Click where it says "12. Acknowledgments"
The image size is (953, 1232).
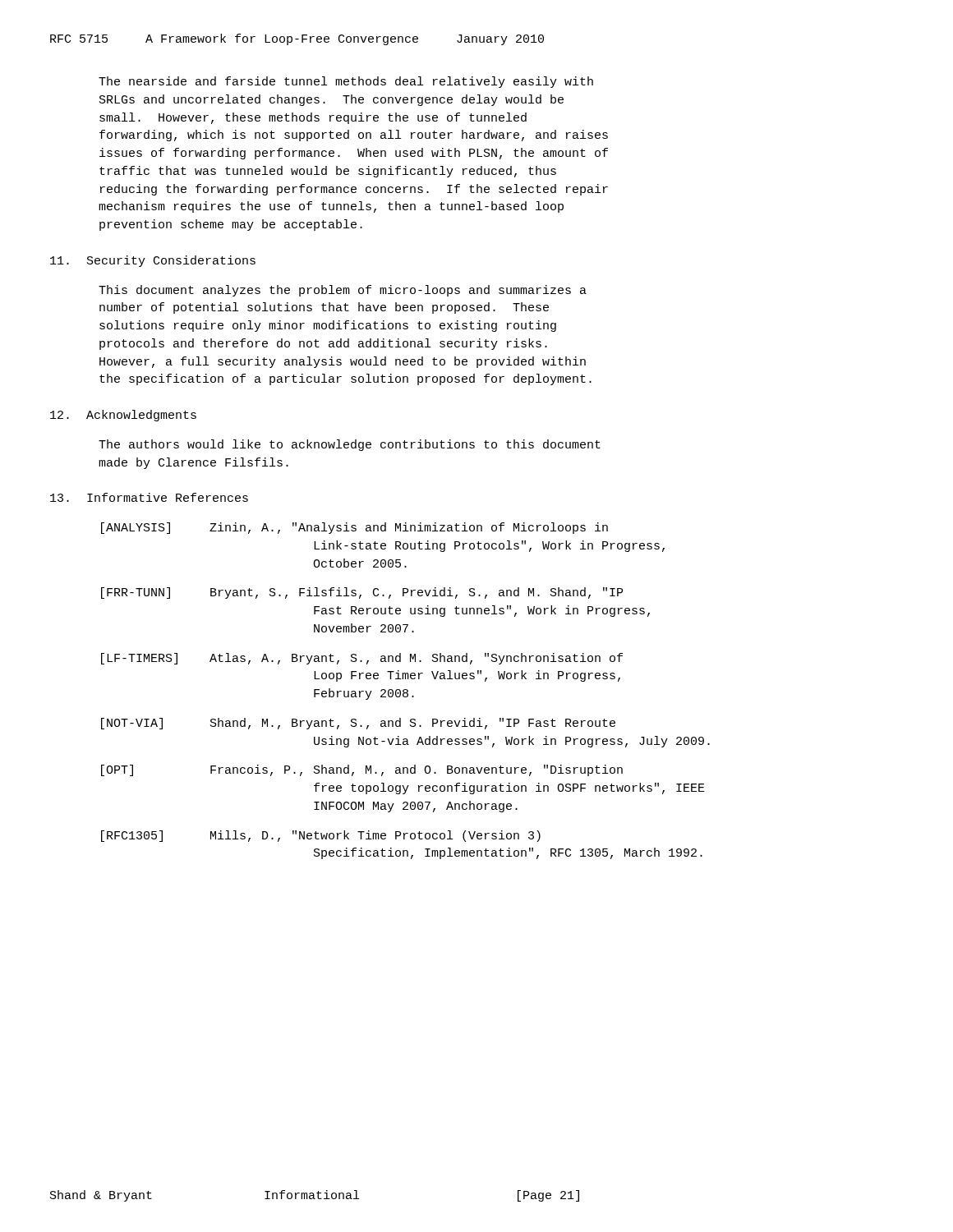click(x=123, y=416)
